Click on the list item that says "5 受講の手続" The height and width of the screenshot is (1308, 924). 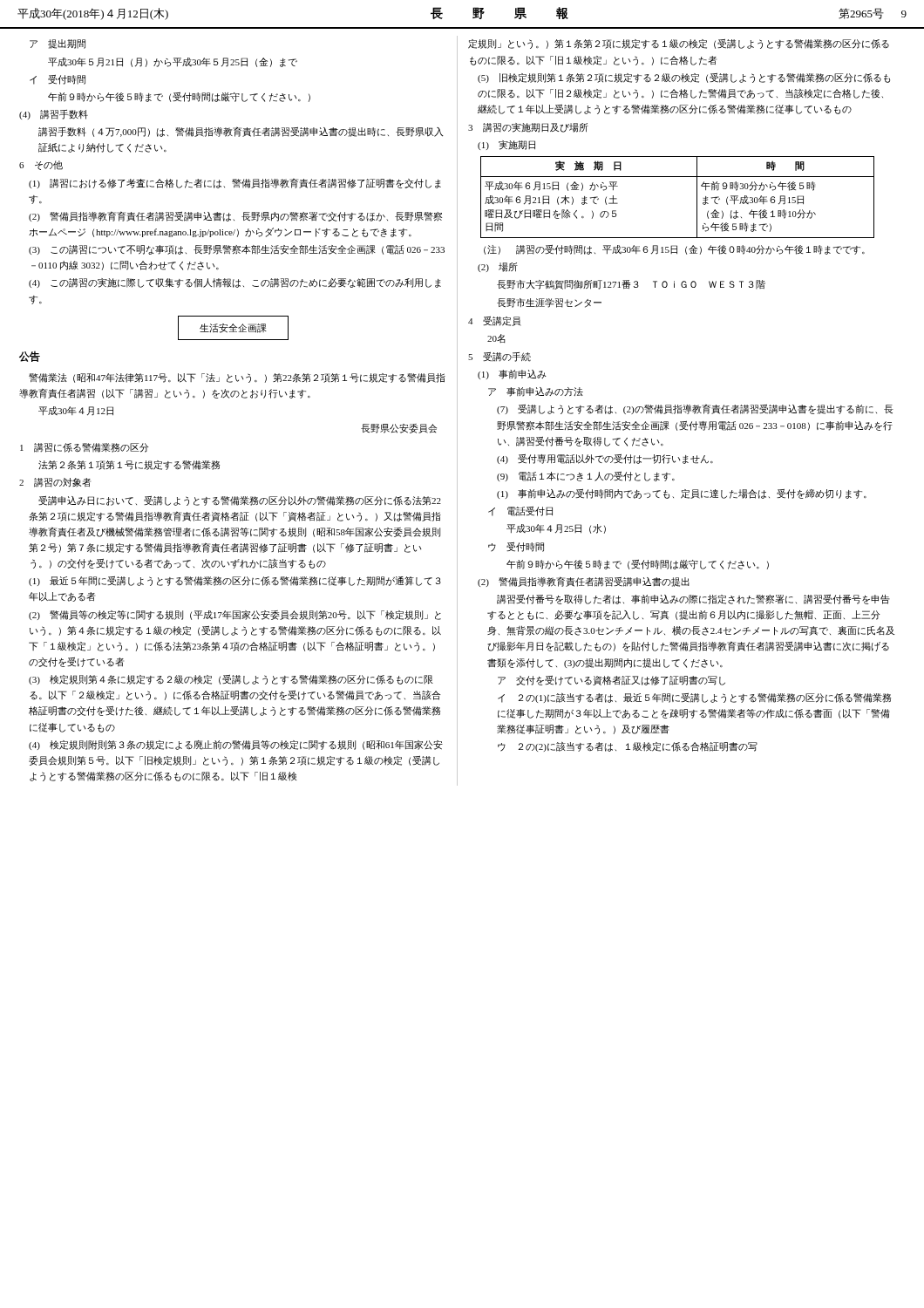tap(499, 357)
